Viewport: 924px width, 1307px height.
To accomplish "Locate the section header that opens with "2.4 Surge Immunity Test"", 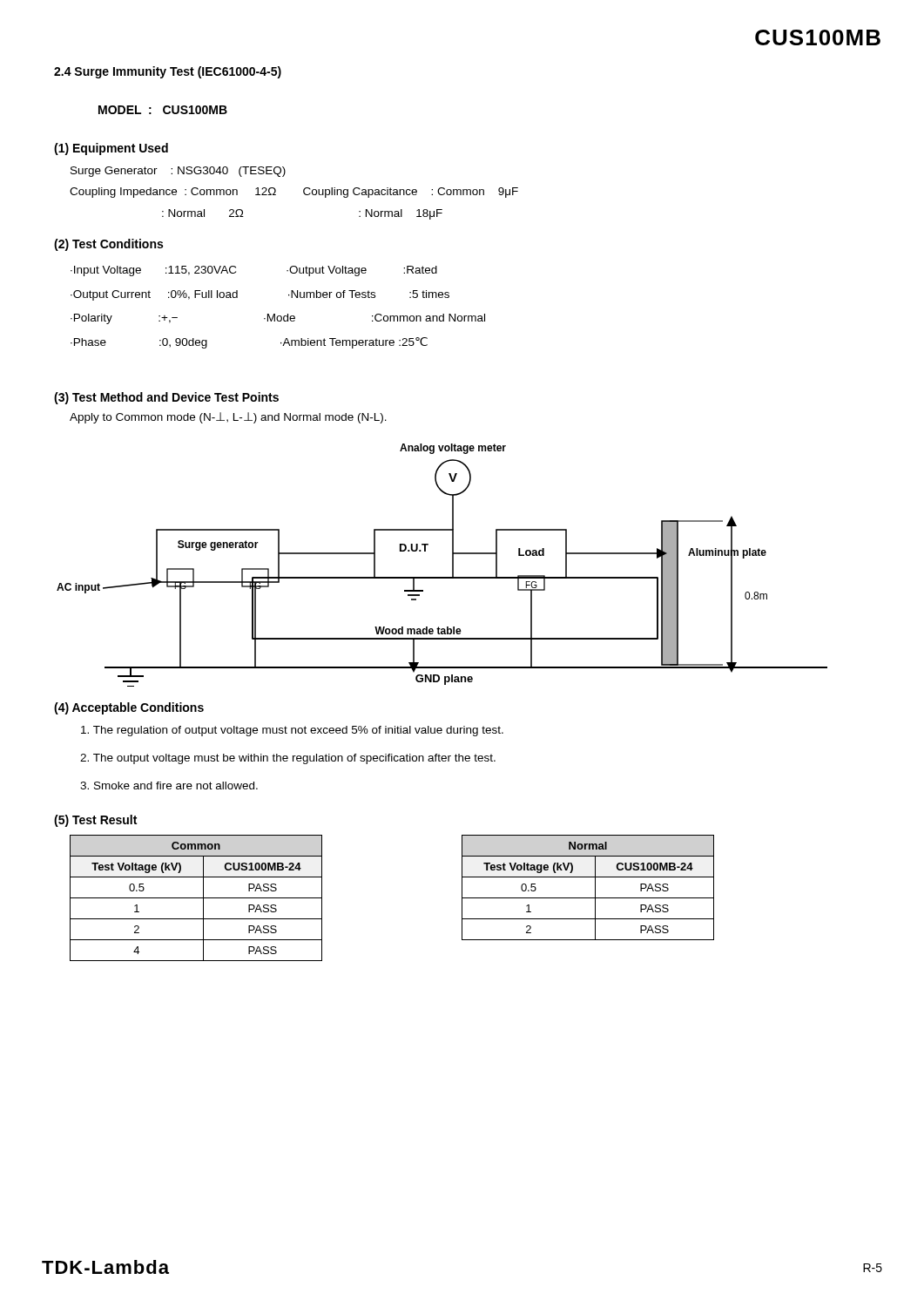I will pos(168,71).
